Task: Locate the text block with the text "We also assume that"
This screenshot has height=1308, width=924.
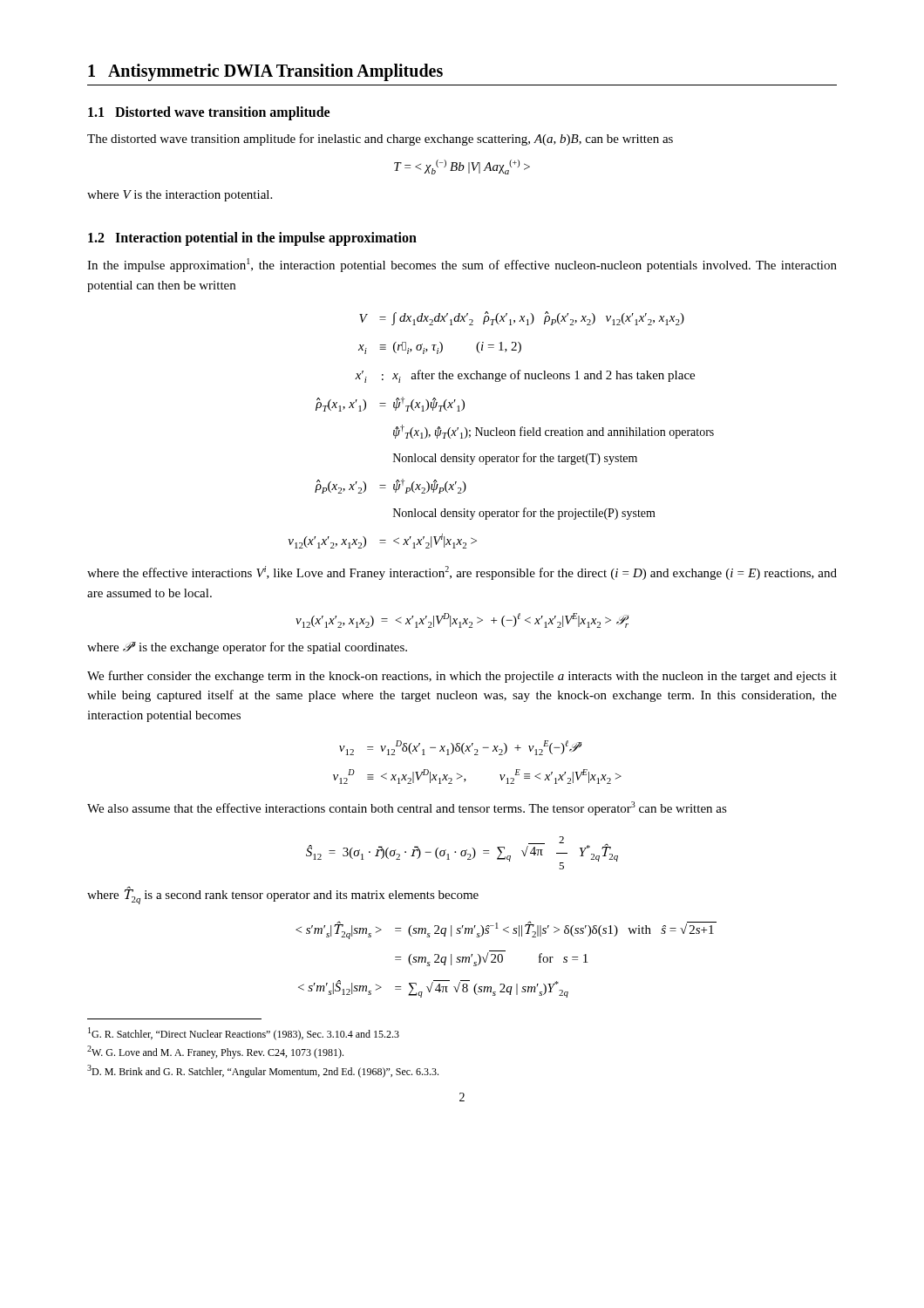Action: 462,809
